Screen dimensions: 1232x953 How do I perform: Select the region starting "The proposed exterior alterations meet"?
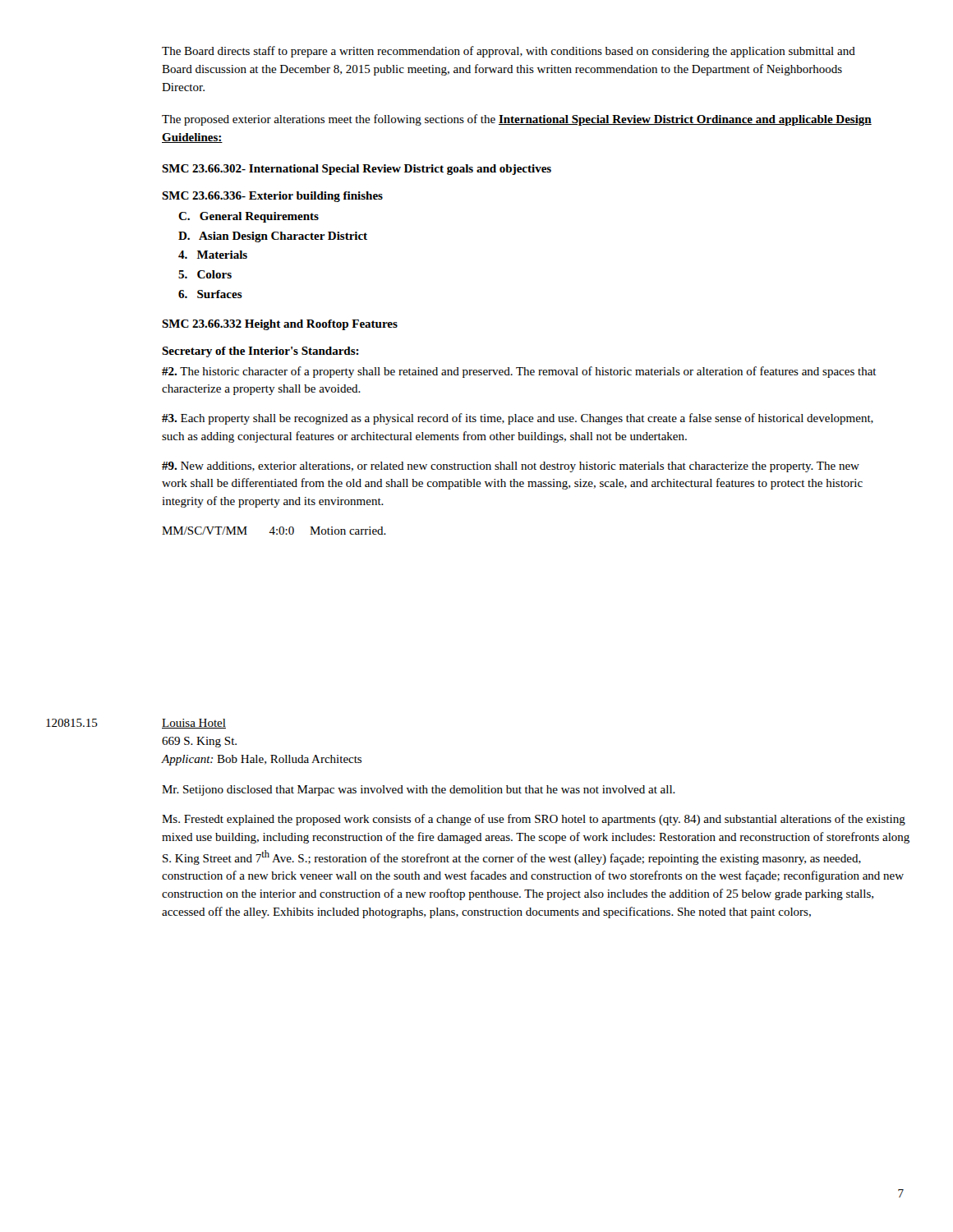coord(517,128)
